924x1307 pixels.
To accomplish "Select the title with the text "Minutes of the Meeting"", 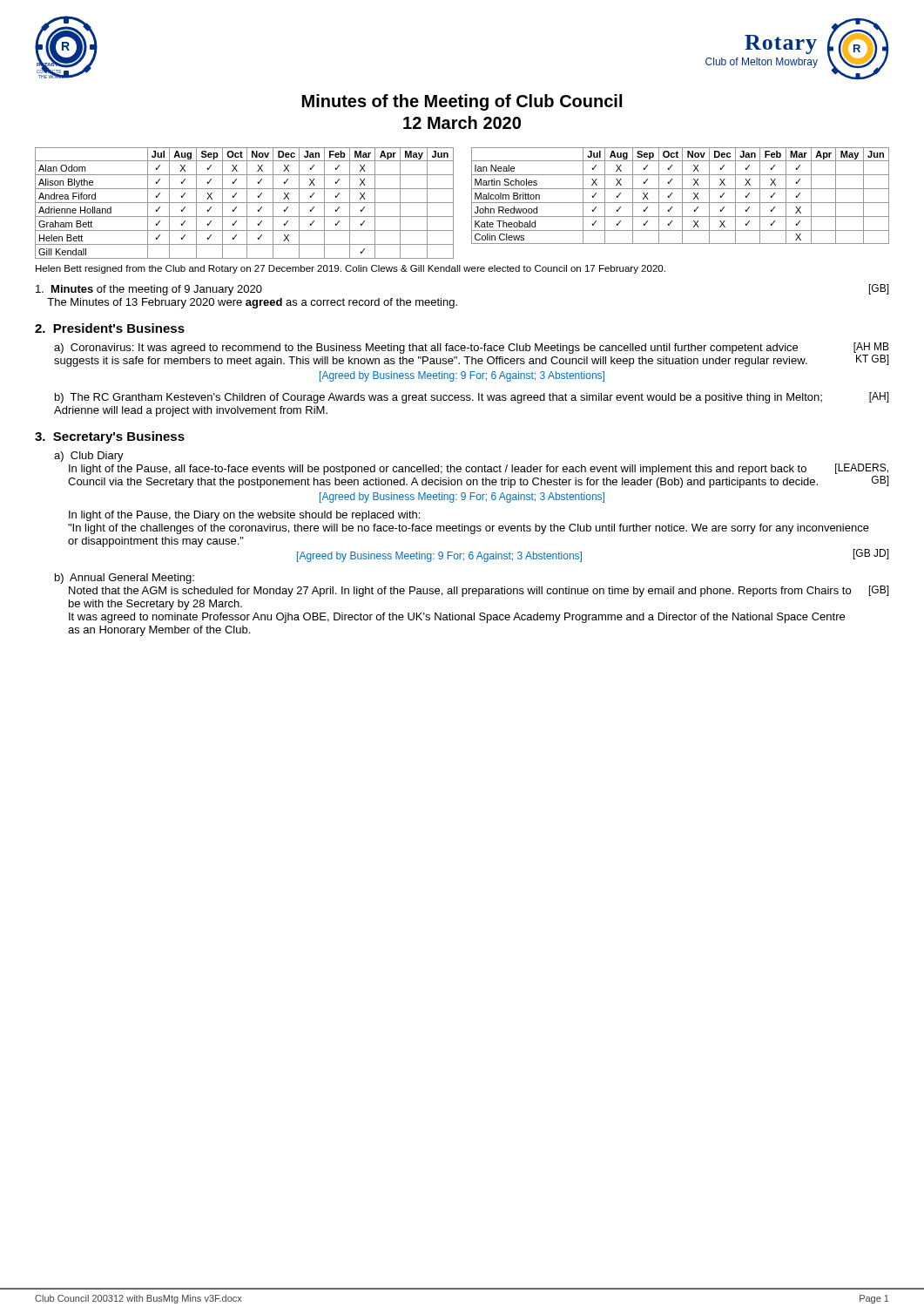I will (x=462, y=112).
